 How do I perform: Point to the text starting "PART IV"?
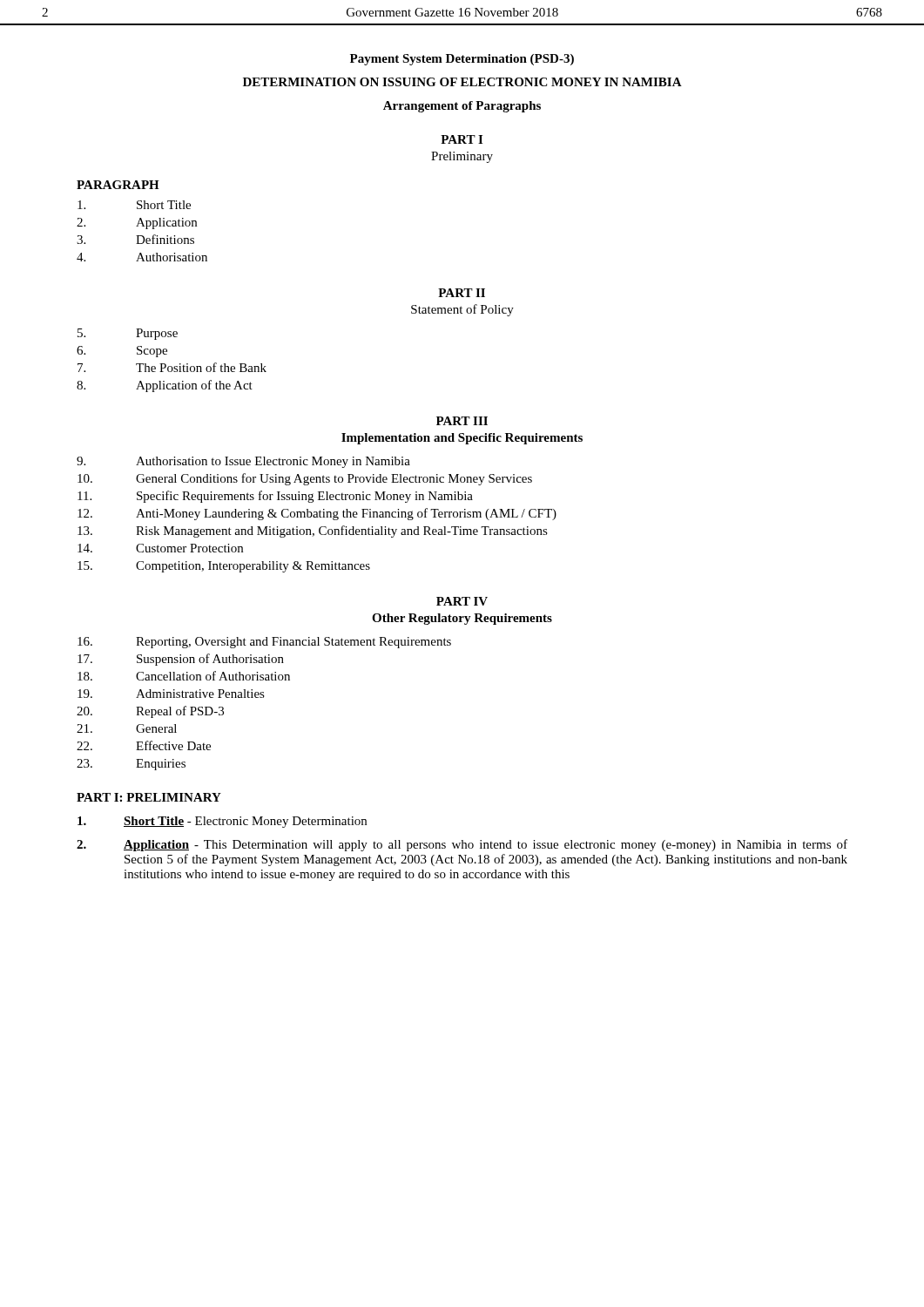[x=462, y=601]
